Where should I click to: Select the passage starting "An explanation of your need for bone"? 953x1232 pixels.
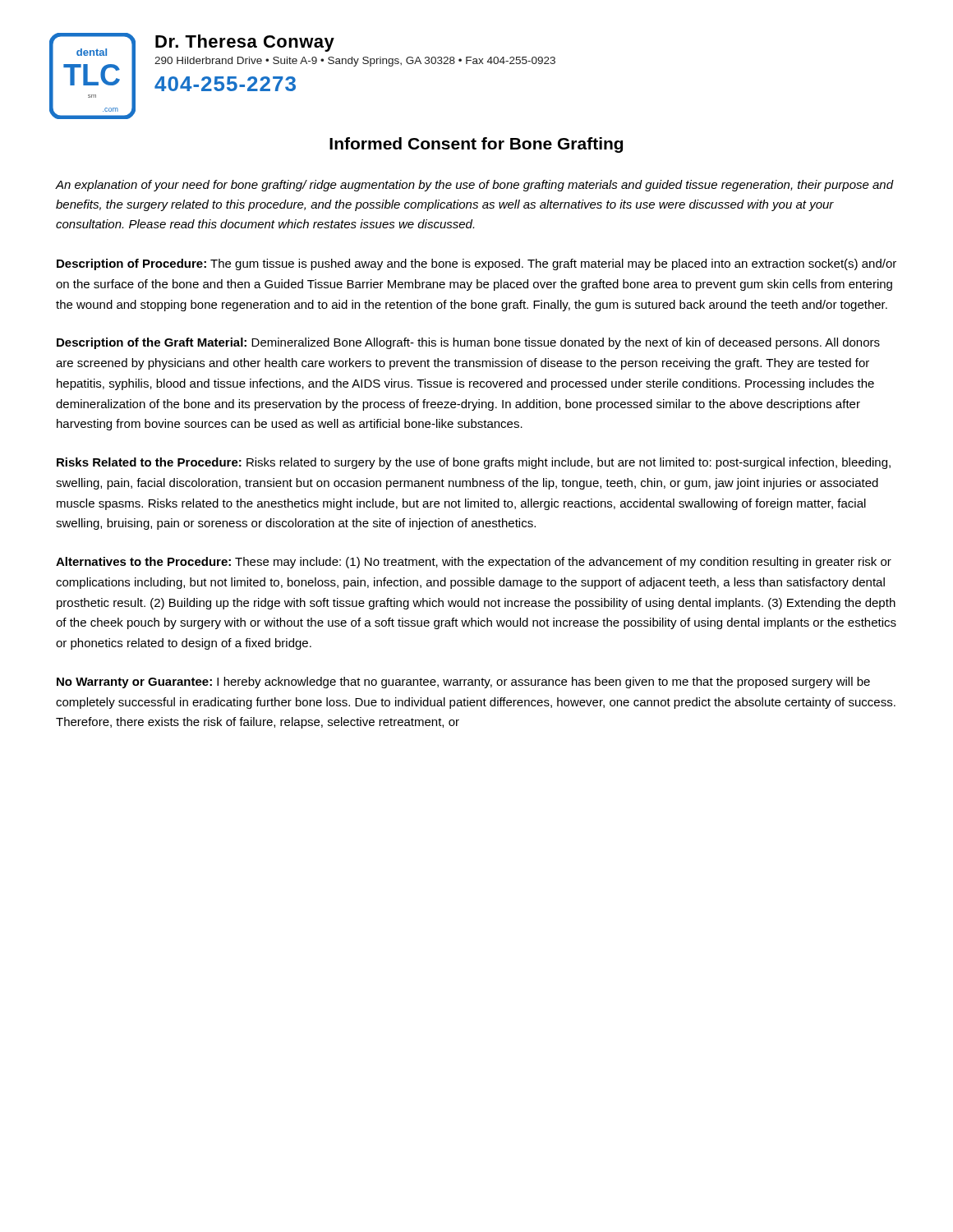[474, 204]
